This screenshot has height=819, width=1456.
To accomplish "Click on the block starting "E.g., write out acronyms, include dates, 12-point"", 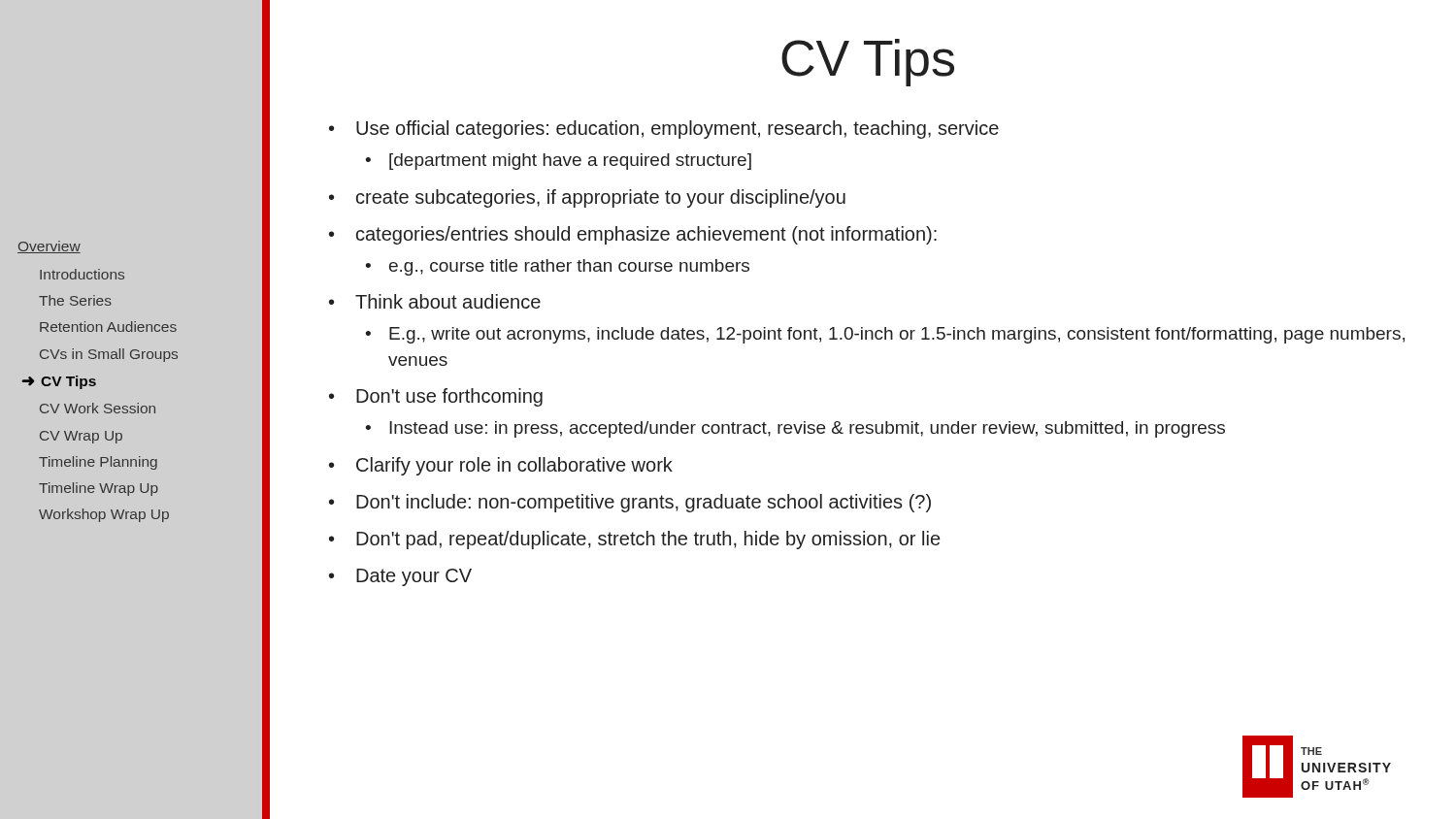I will (x=897, y=346).
